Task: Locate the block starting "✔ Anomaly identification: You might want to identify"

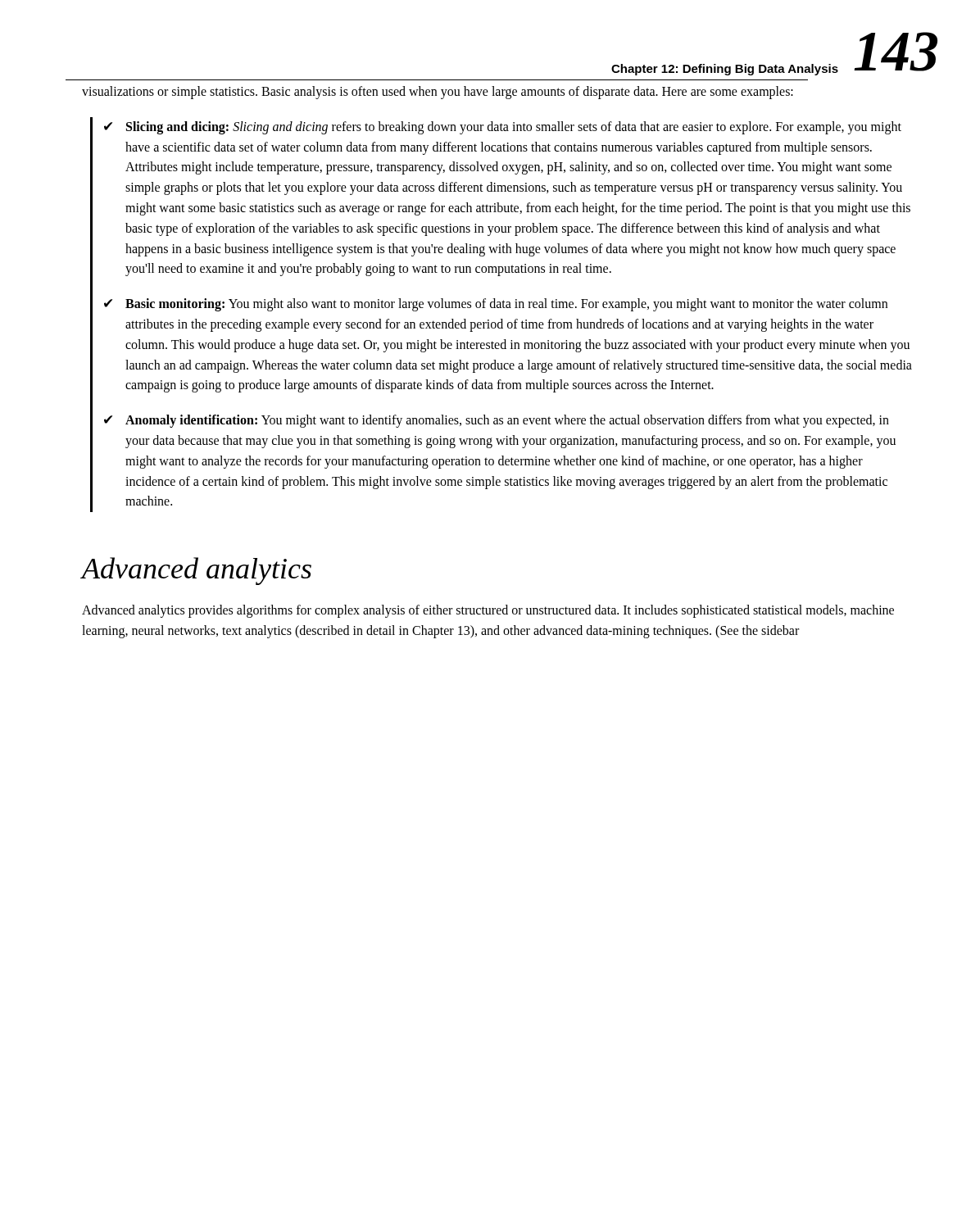Action: tap(508, 461)
